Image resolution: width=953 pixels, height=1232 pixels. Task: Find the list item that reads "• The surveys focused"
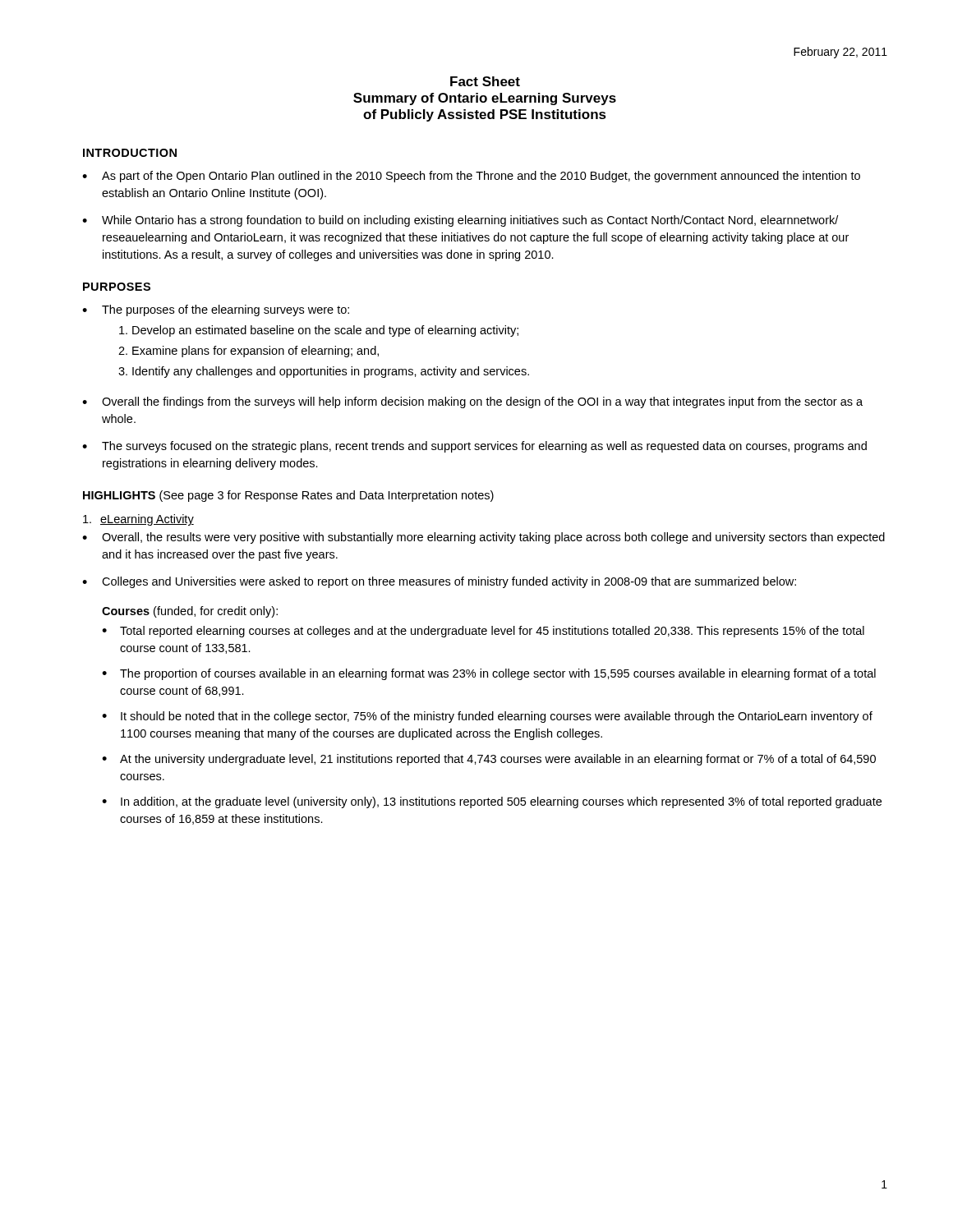[485, 455]
